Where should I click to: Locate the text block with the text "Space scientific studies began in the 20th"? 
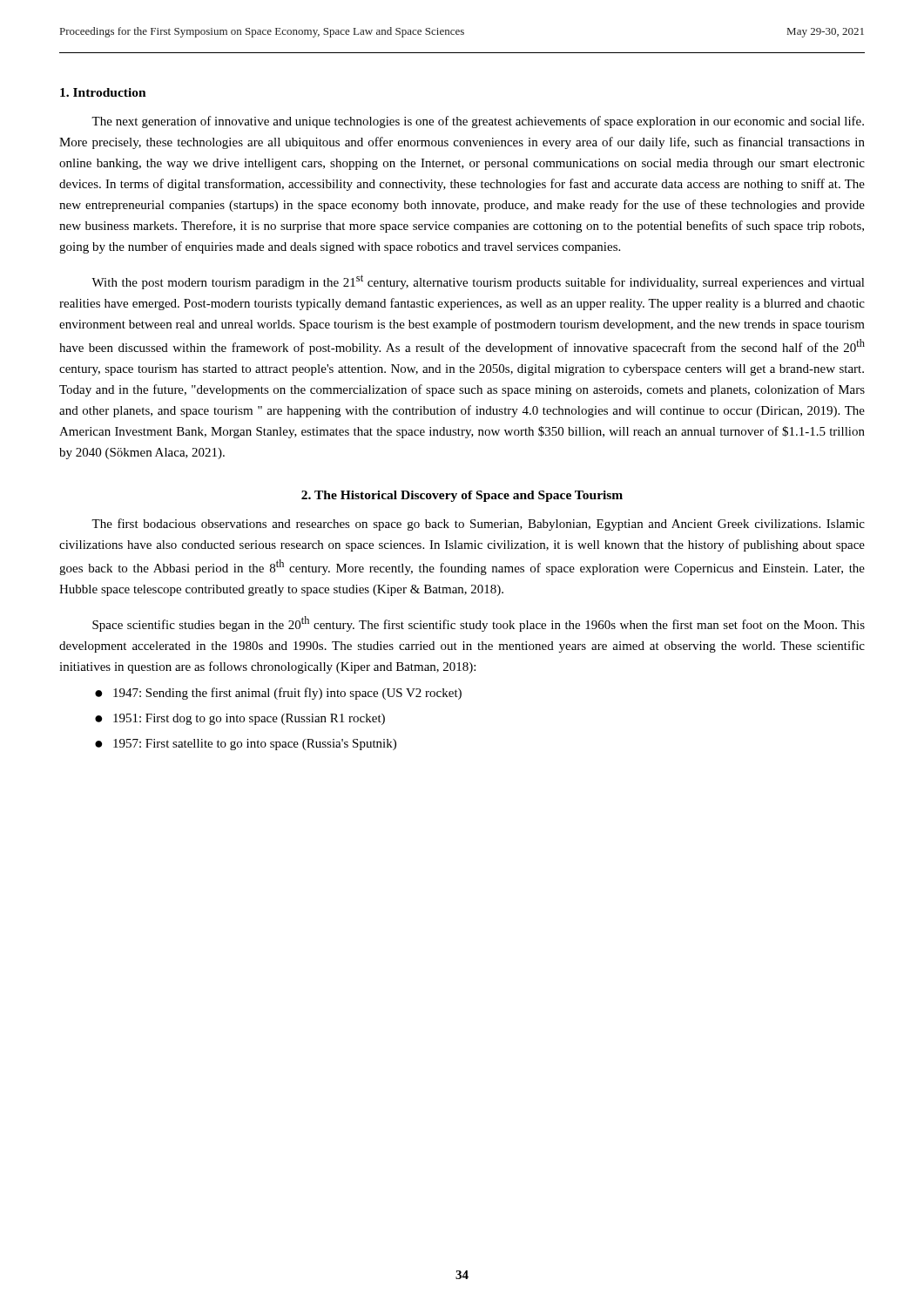click(x=462, y=644)
